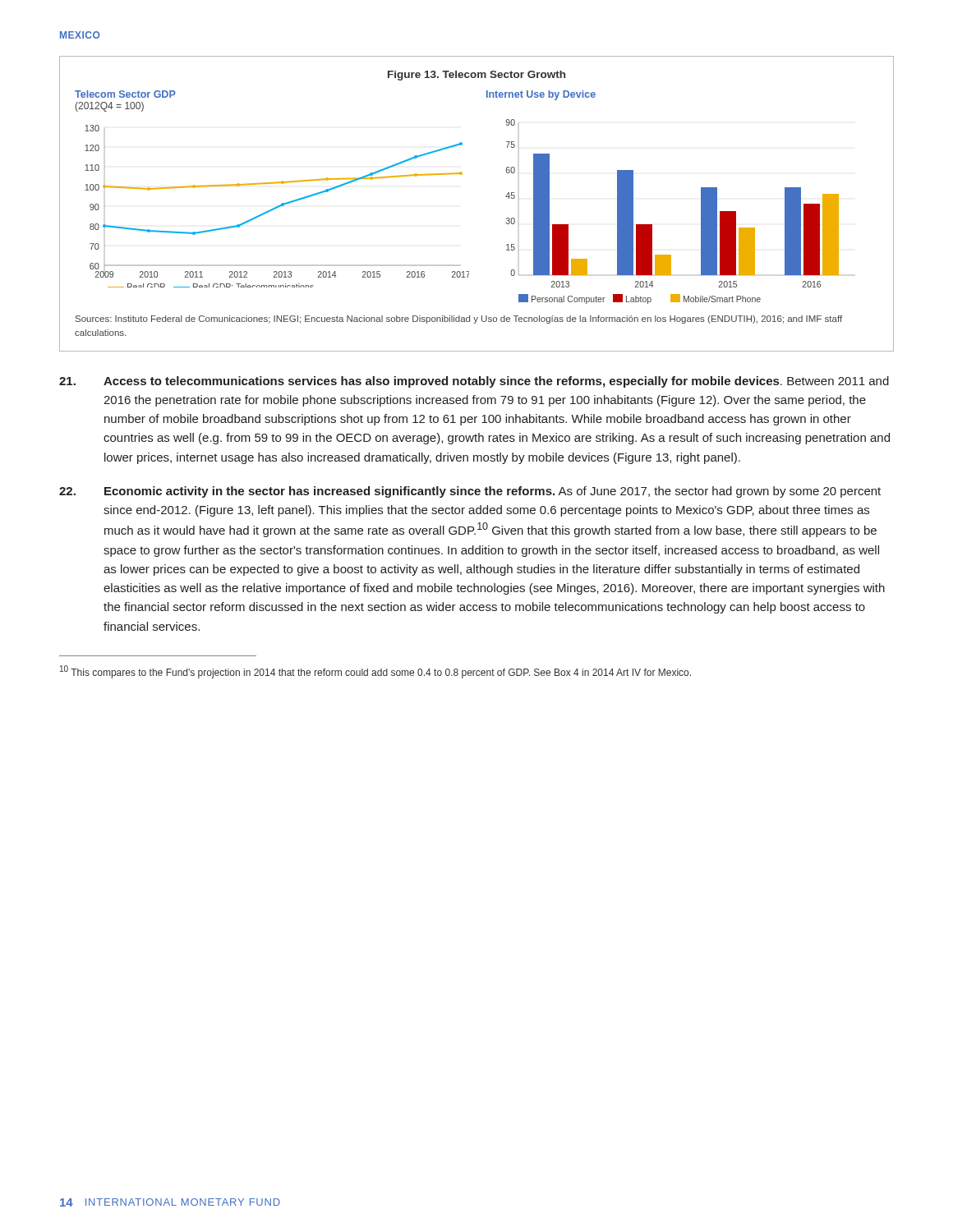Locate the region starting "Sources: Instituto Federal de Comunicaciones; INEGI;"
The width and height of the screenshot is (953, 1232).
[458, 326]
